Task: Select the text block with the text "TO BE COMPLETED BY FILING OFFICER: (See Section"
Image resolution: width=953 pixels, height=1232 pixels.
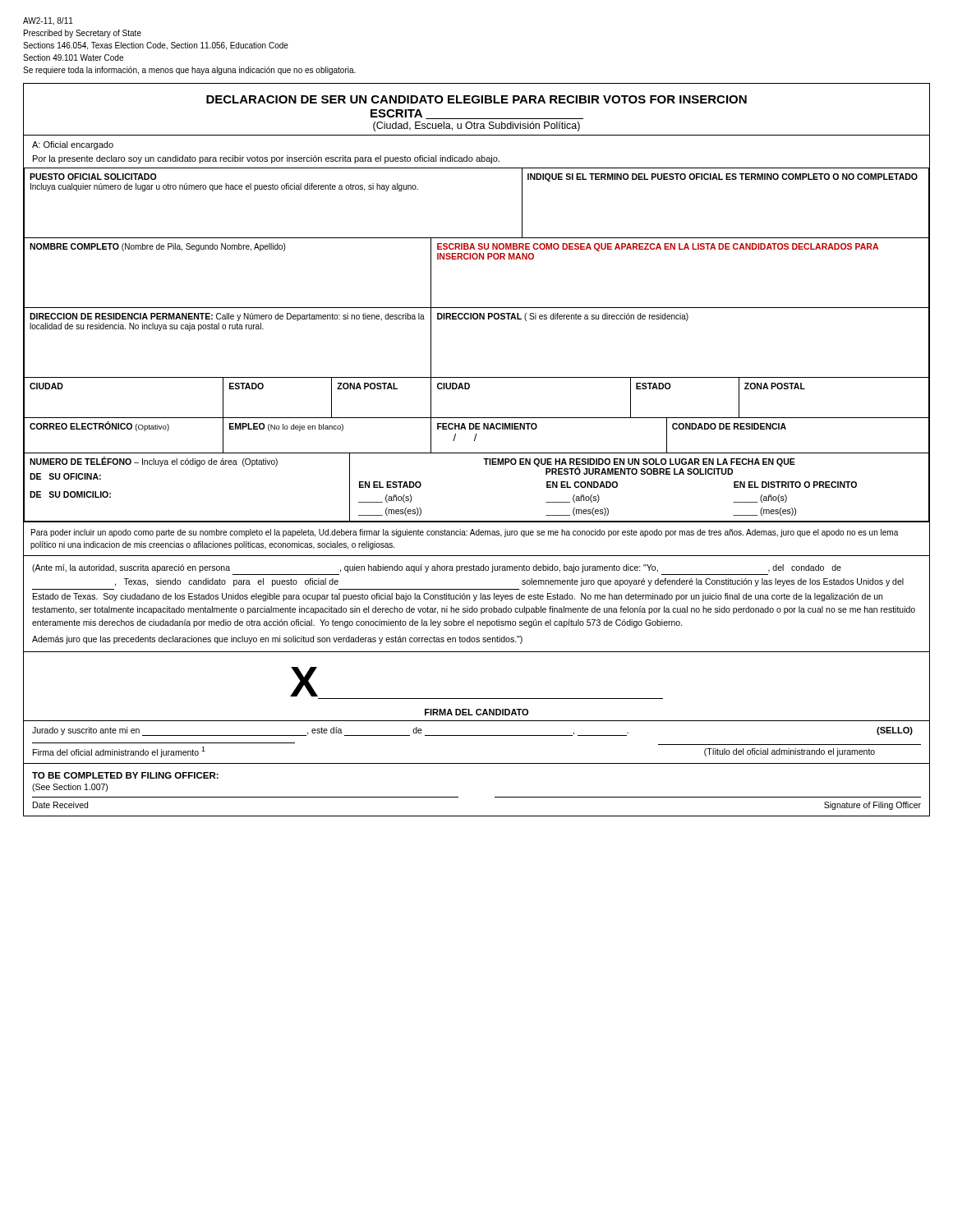Action: (125, 775)
